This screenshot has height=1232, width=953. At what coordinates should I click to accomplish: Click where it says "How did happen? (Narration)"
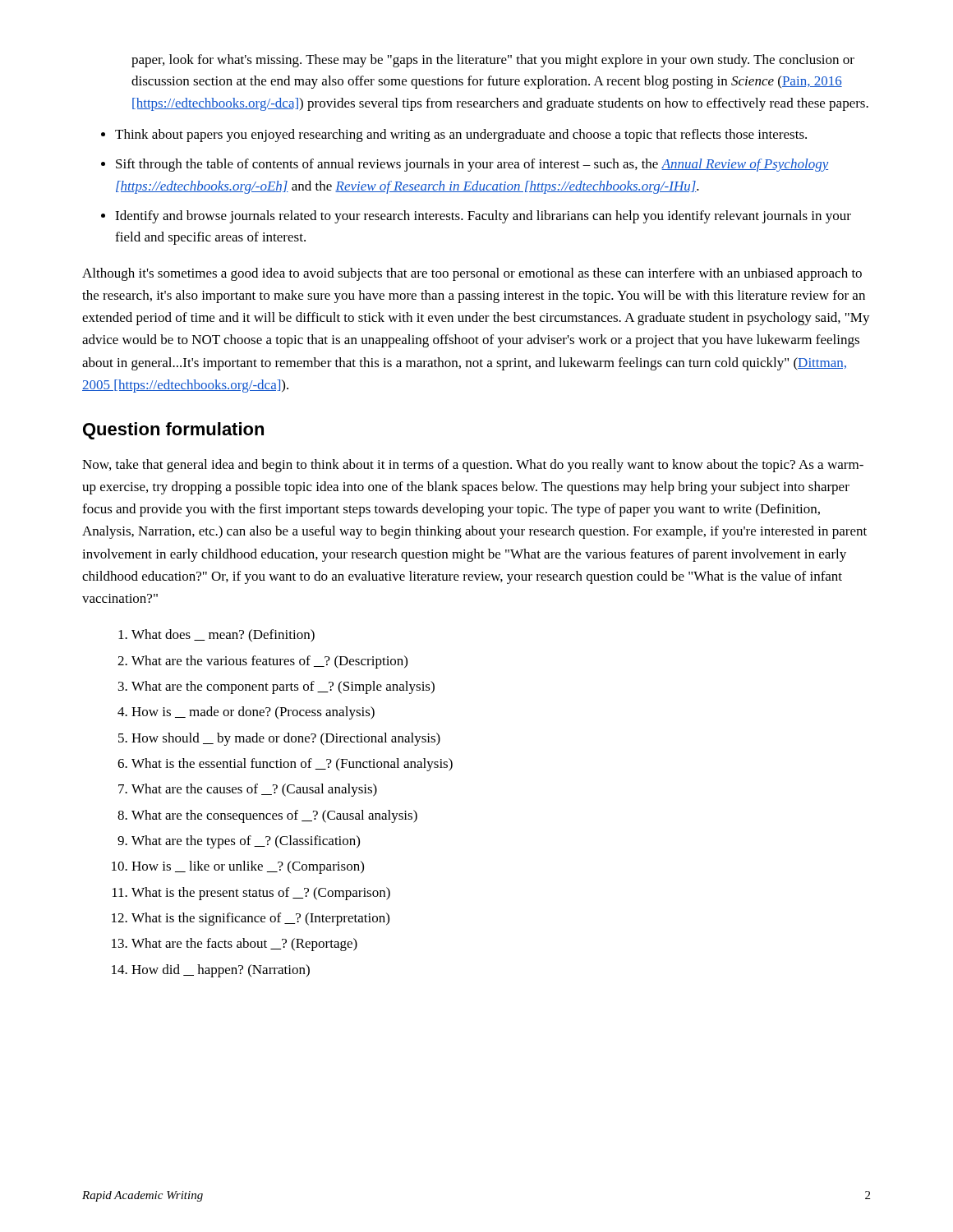221,969
